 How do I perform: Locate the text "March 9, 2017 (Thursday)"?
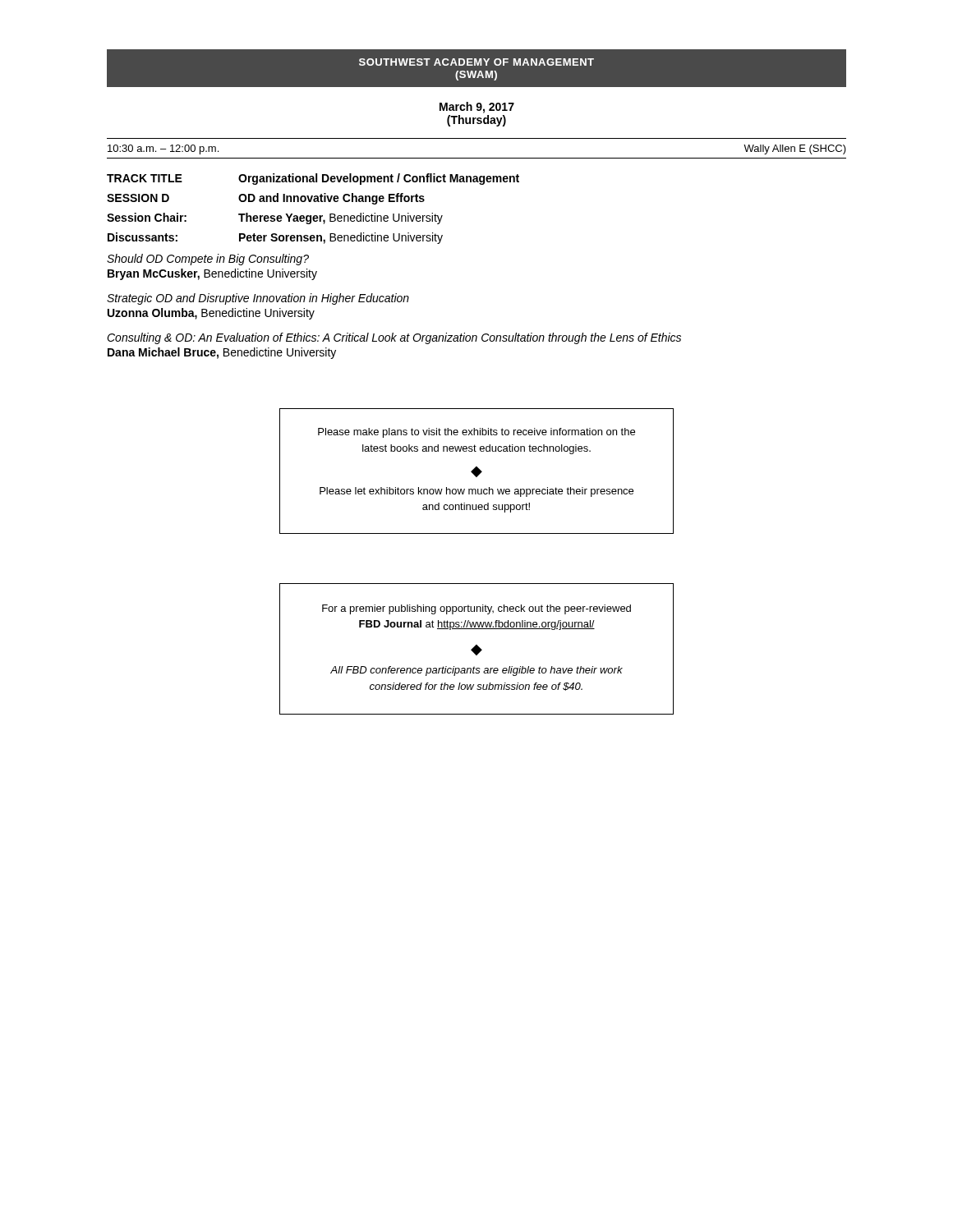[x=476, y=113]
